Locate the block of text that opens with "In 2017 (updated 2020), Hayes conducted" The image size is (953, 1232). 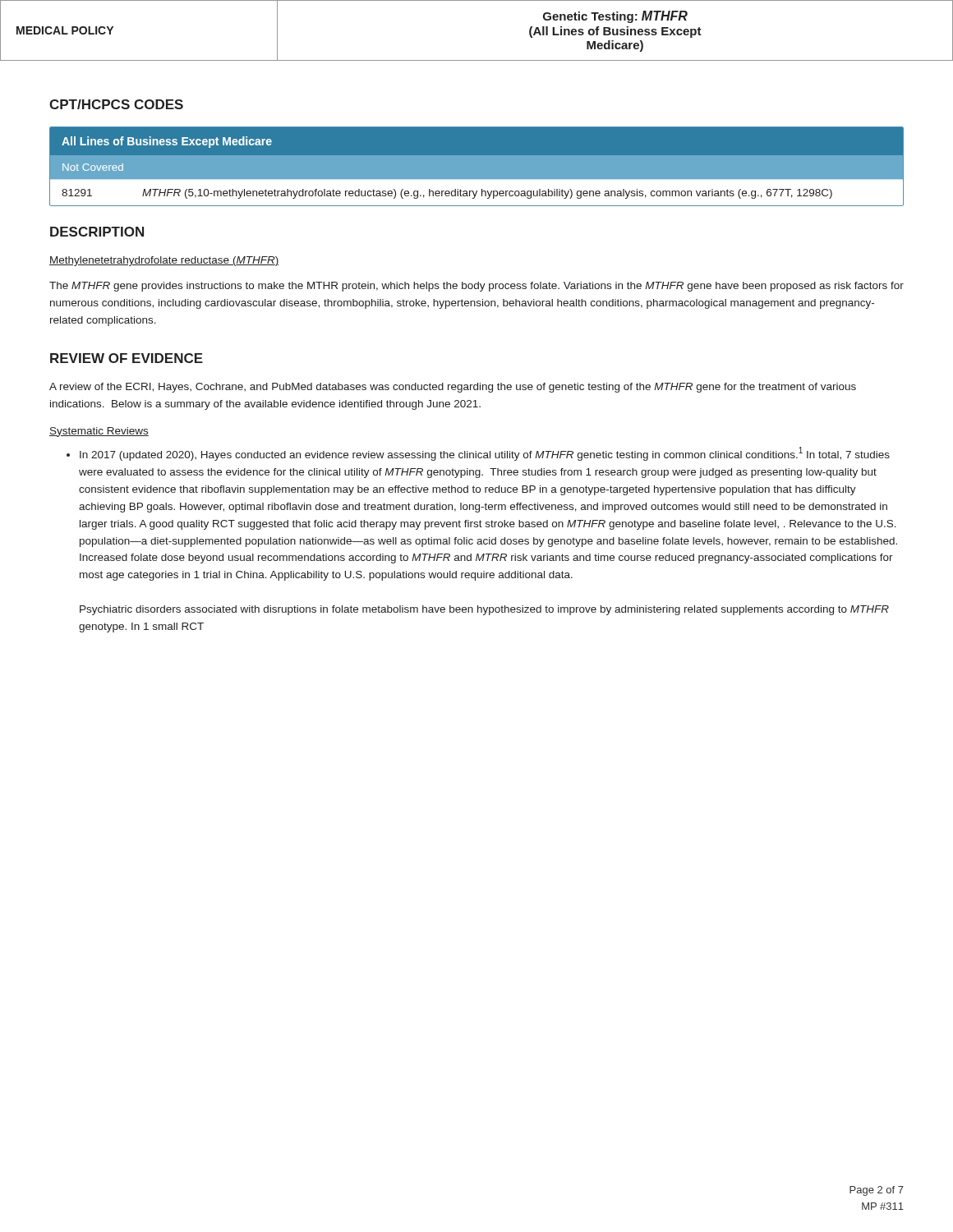point(489,539)
